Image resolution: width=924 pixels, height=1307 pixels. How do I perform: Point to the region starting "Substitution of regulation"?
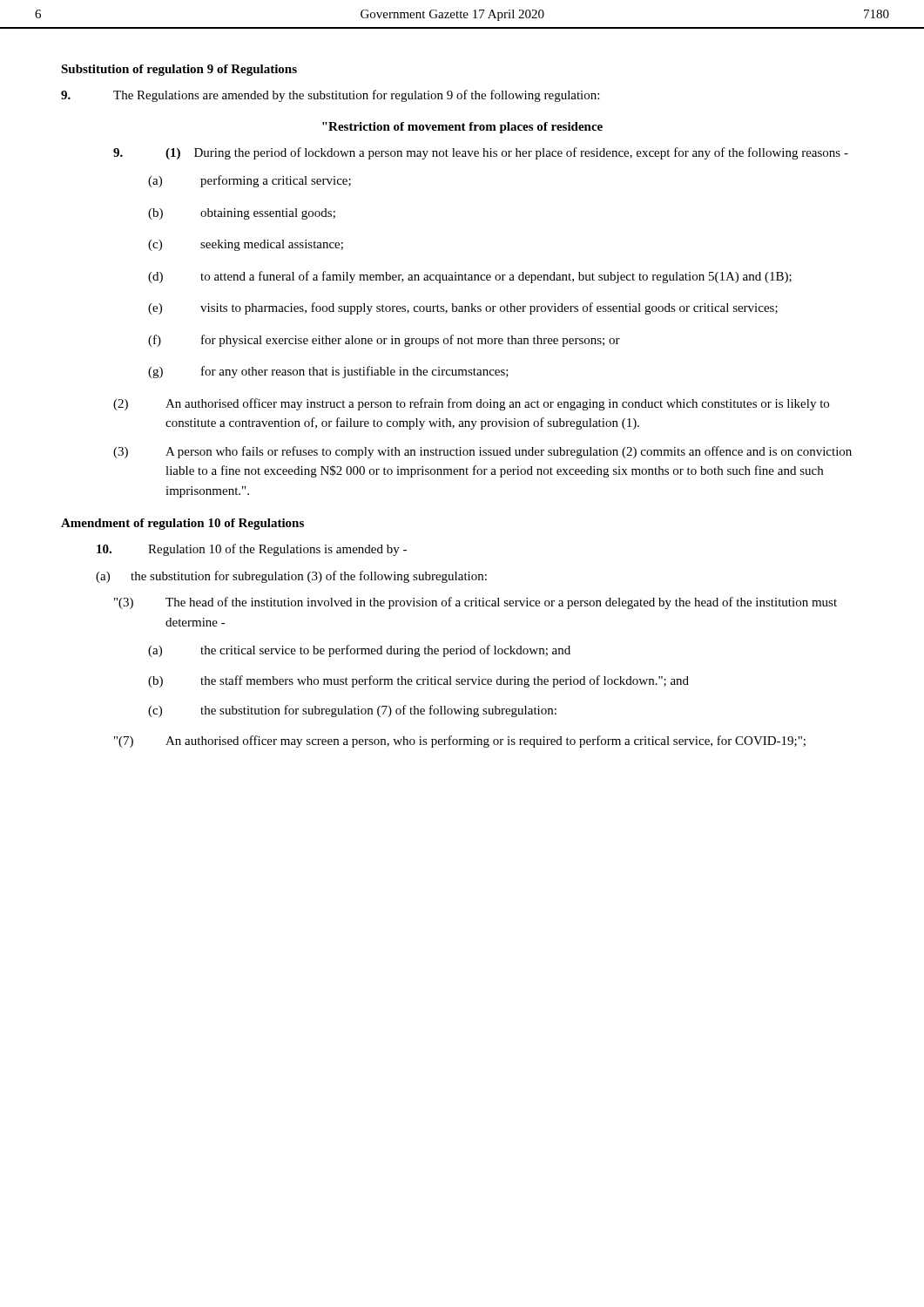tap(179, 69)
